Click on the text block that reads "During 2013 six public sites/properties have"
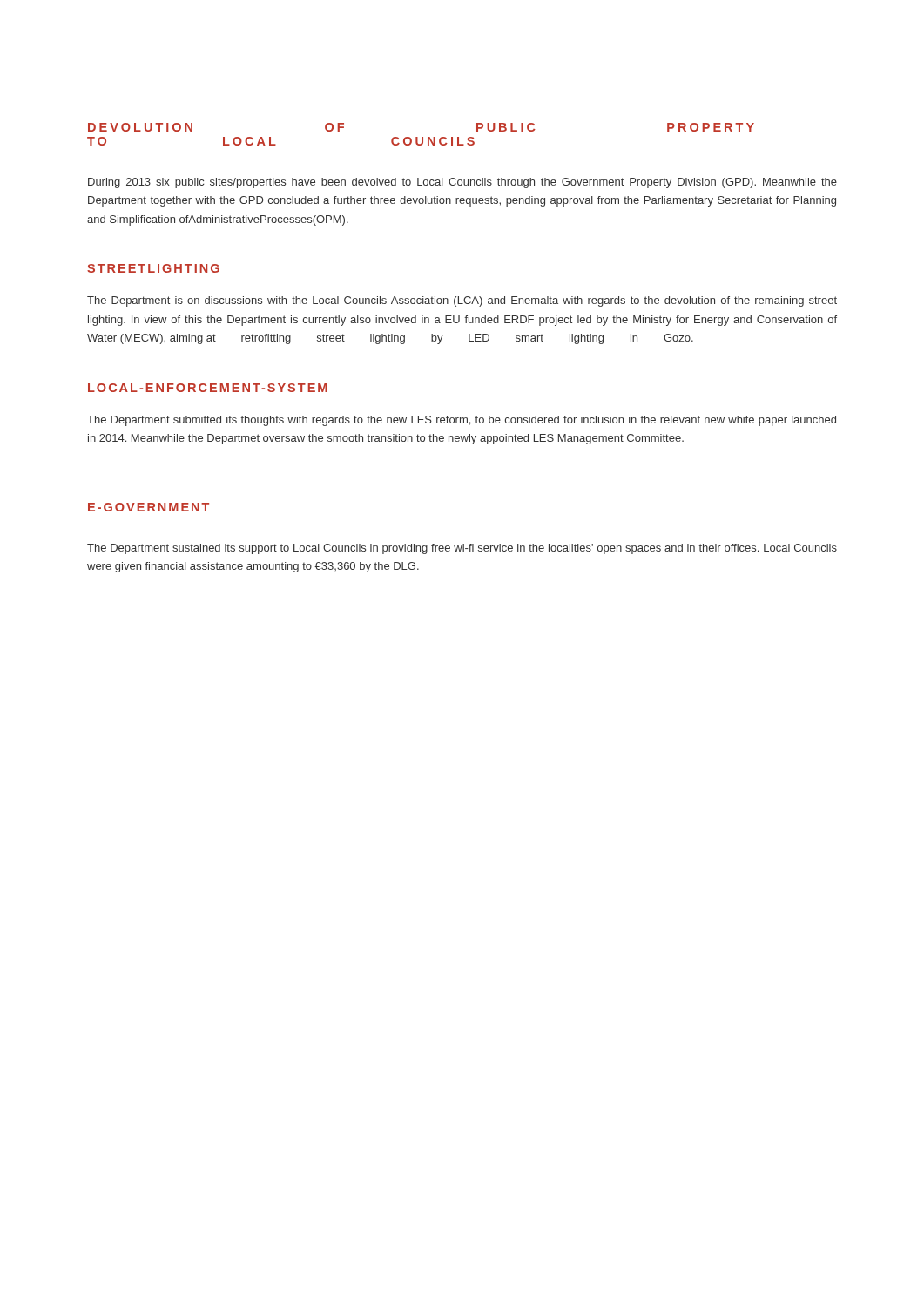The image size is (924, 1307). [x=462, y=200]
